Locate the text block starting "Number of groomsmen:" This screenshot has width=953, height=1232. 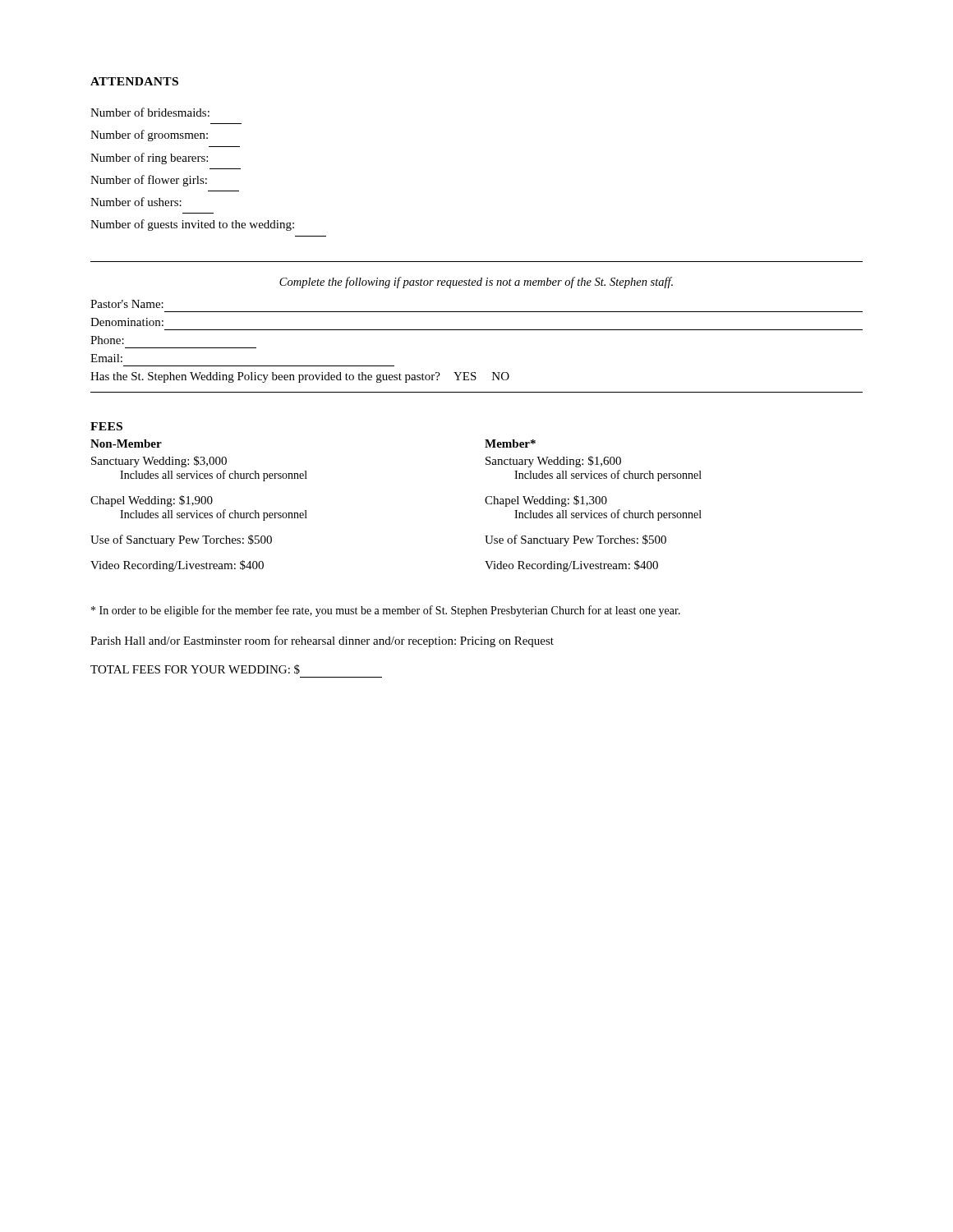[x=165, y=135]
